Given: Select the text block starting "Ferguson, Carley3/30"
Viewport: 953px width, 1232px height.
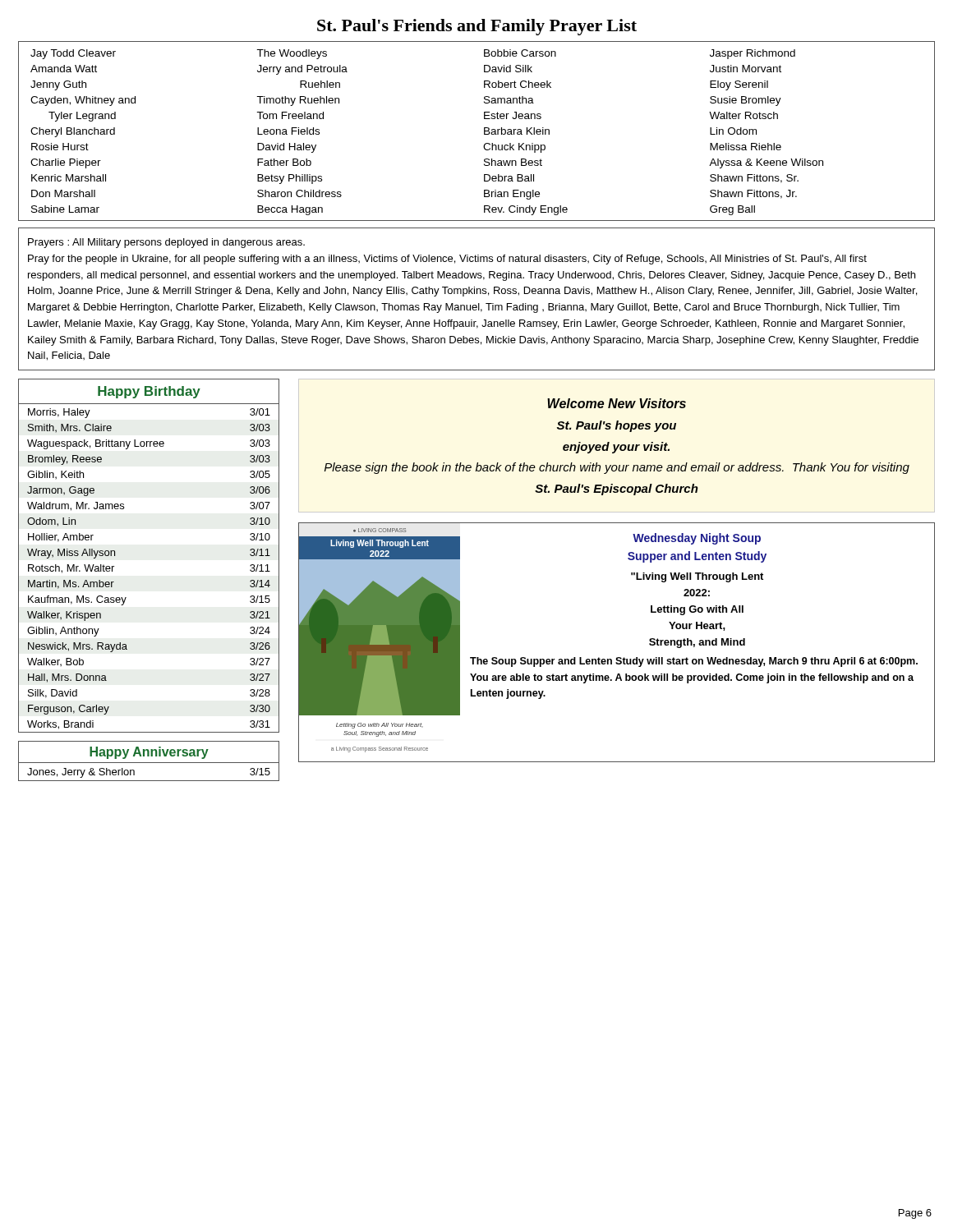Looking at the screenshot, I should tap(68, 709).
